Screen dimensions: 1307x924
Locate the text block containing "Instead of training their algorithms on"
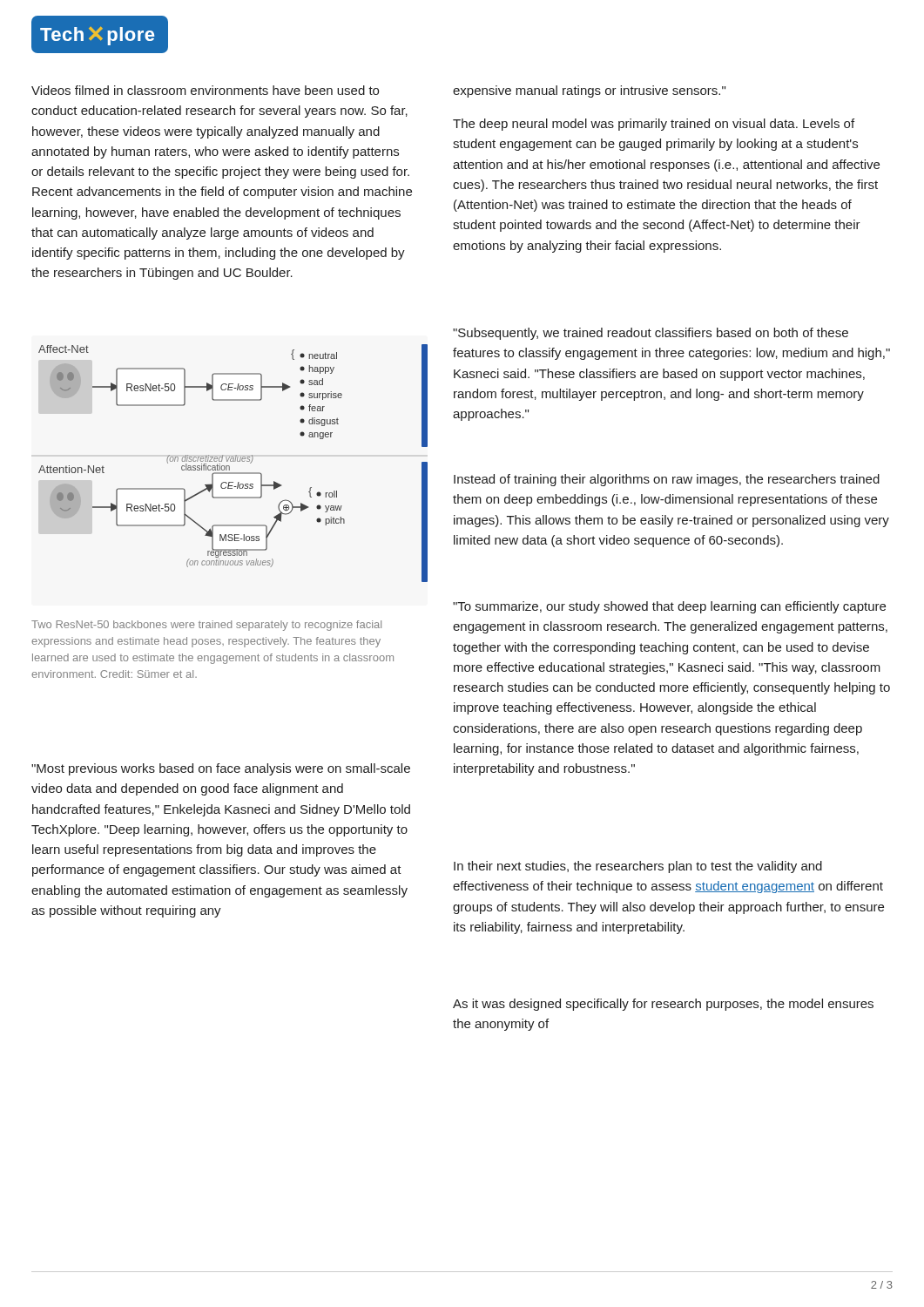[671, 509]
